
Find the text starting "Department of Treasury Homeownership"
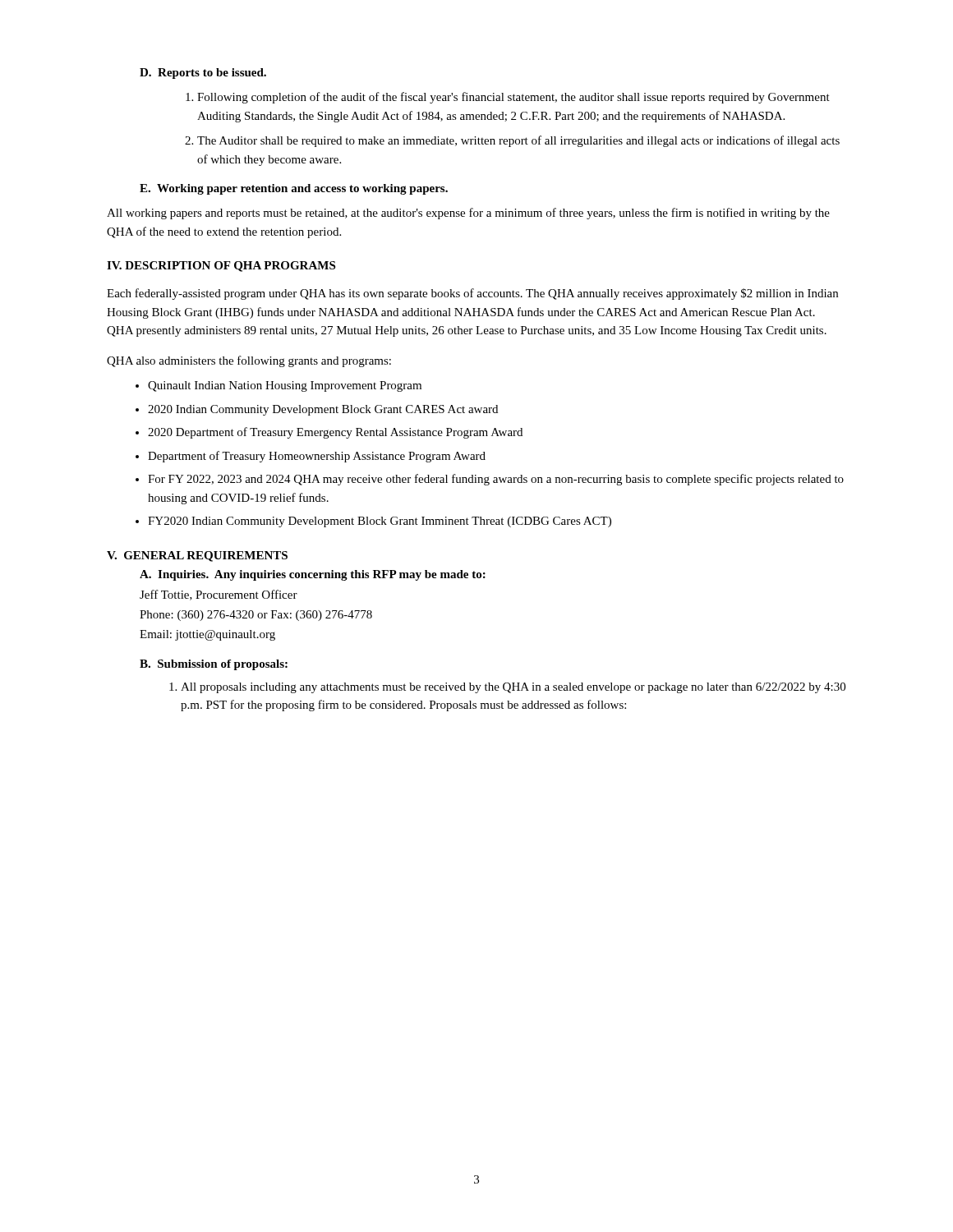(x=317, y=455)
